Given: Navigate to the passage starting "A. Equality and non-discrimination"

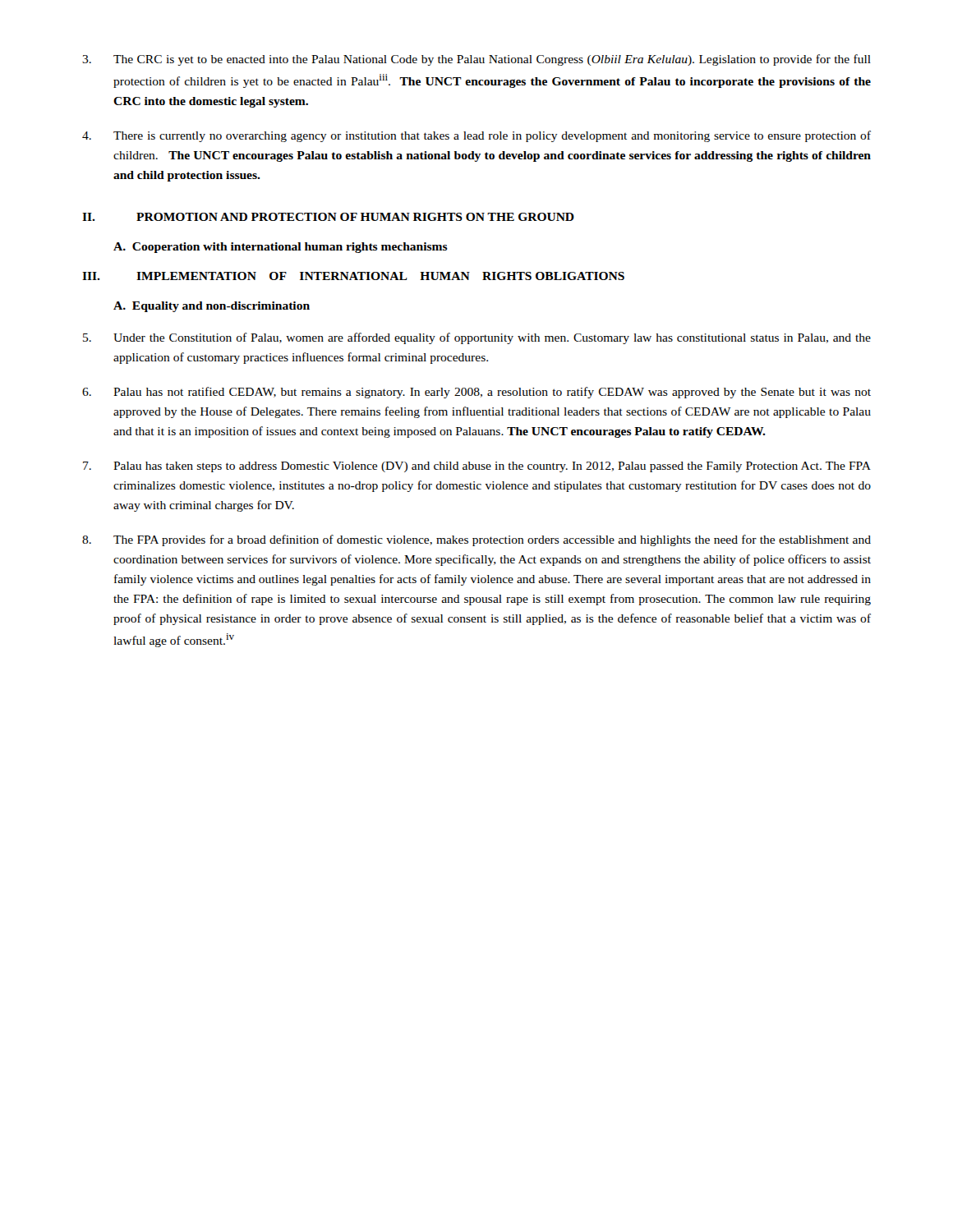Looking at the screenshot, I should [212, 306].
